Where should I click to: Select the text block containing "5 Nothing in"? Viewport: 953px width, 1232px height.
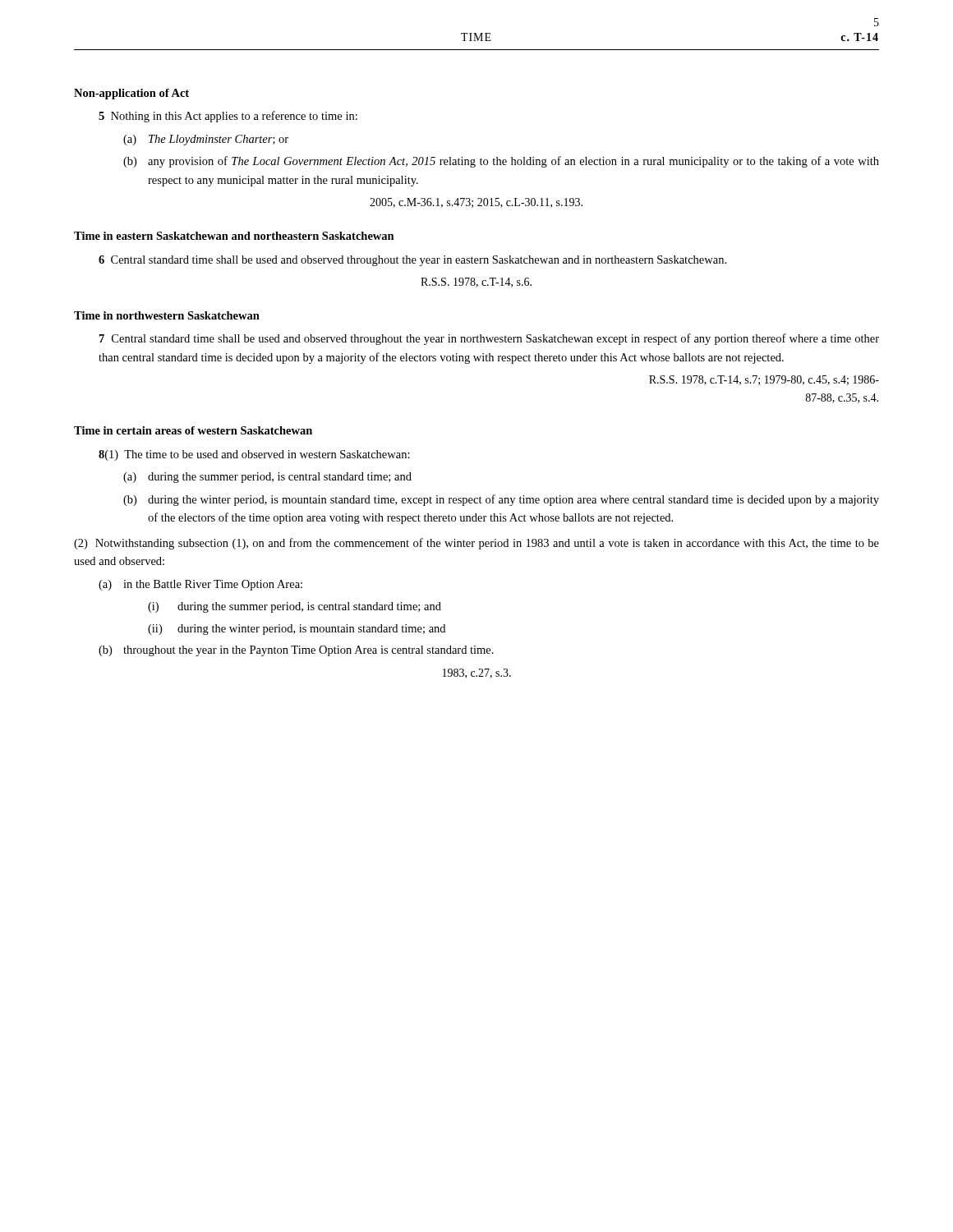(x=228, y=116)
